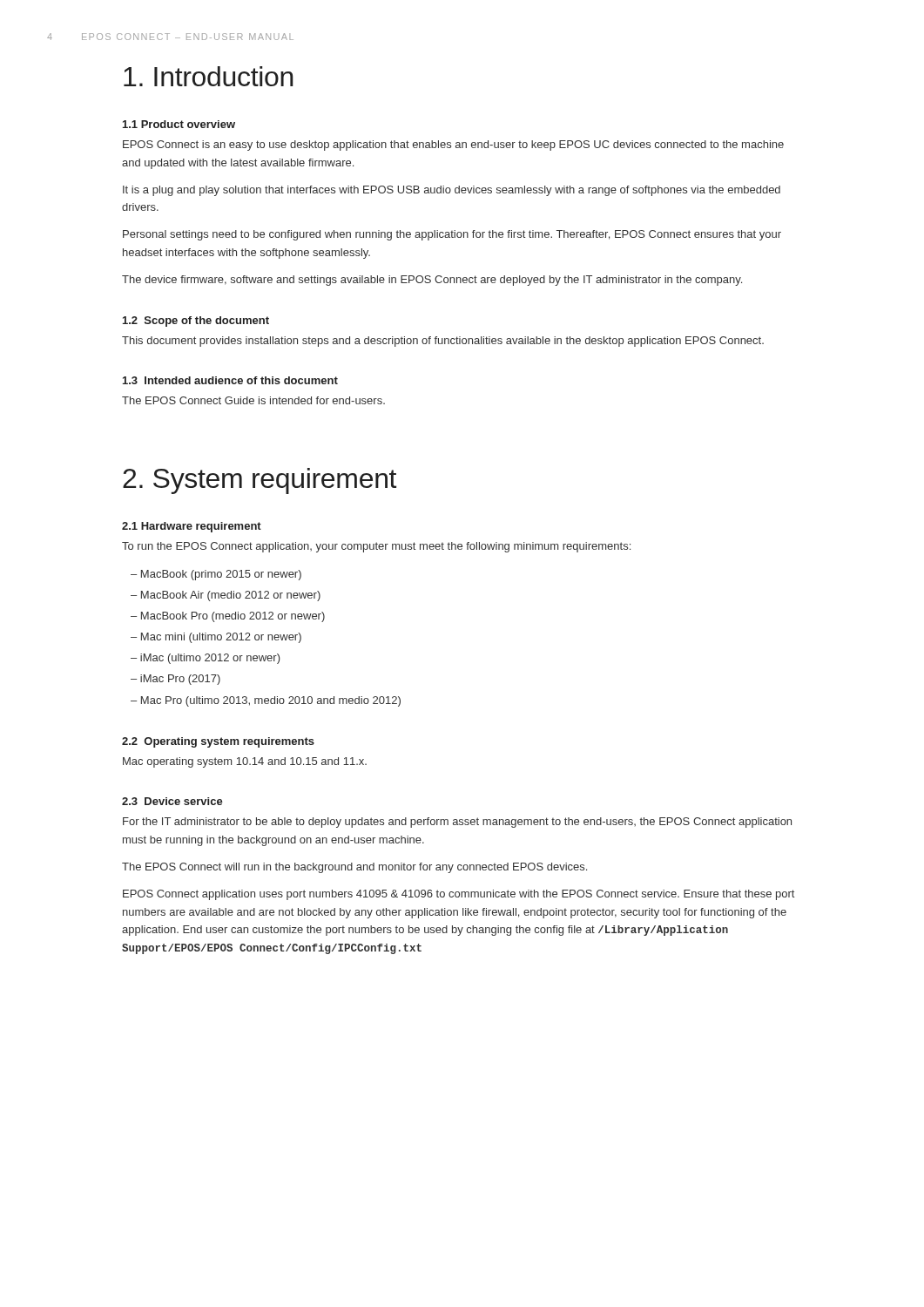Find the text starting "1. Introduction"
Image resolution: width=924 pixels, height=1307 pixels.
pos(209,76)
